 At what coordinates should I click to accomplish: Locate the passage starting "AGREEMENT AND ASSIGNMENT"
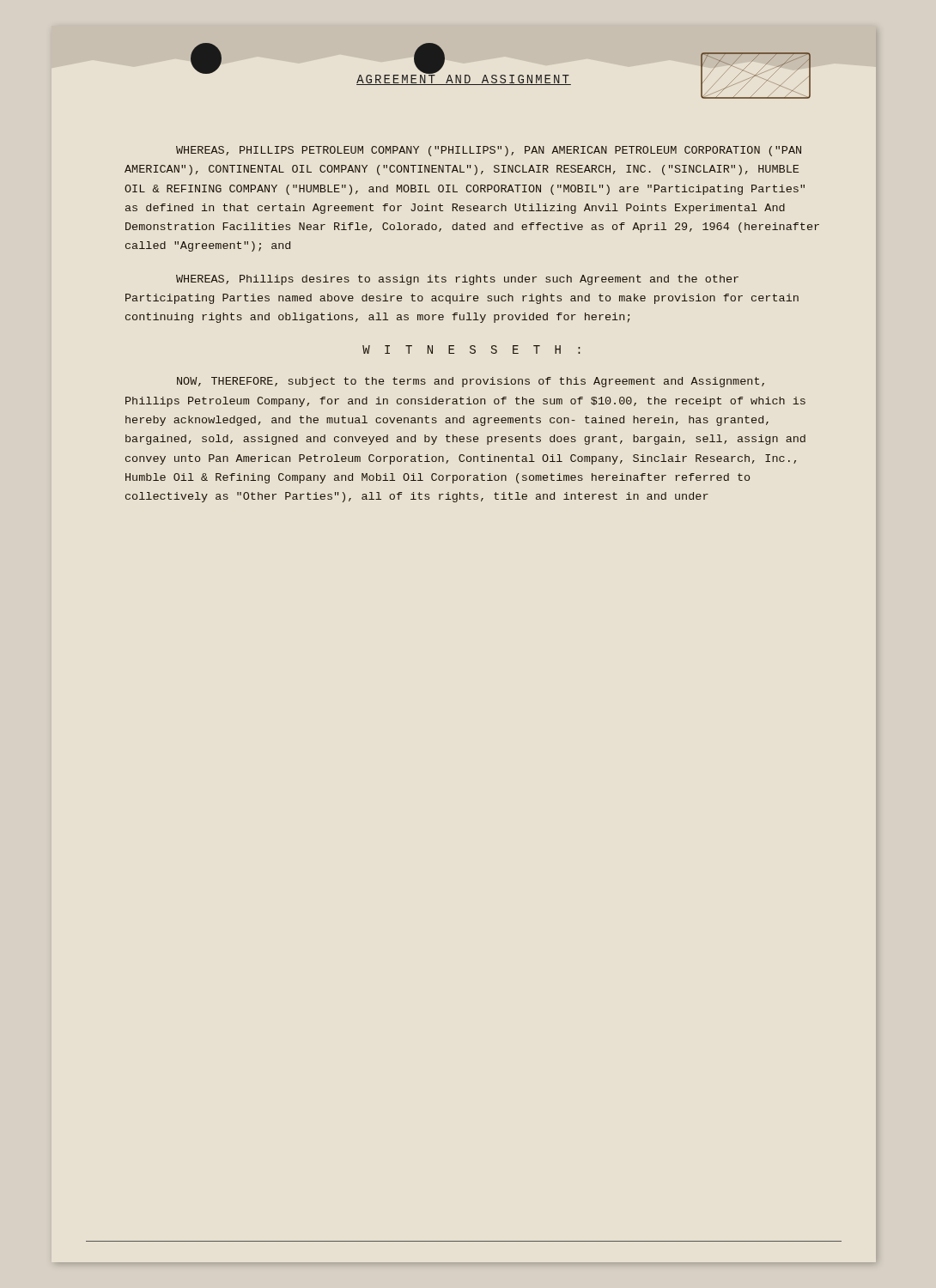464,80
